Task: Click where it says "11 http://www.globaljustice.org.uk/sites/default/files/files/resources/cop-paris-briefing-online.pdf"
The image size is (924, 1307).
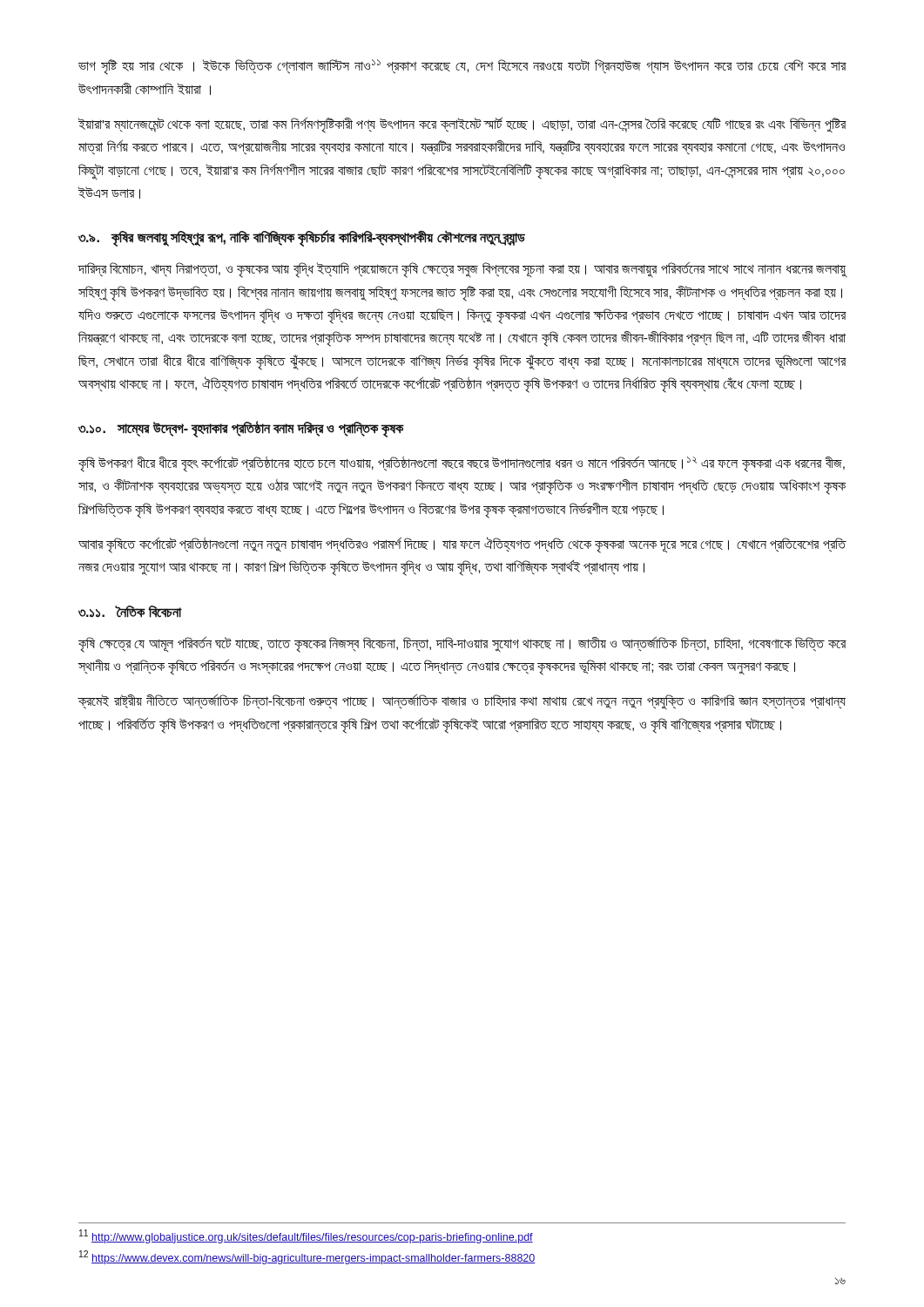Action: tap(305, 1236)
